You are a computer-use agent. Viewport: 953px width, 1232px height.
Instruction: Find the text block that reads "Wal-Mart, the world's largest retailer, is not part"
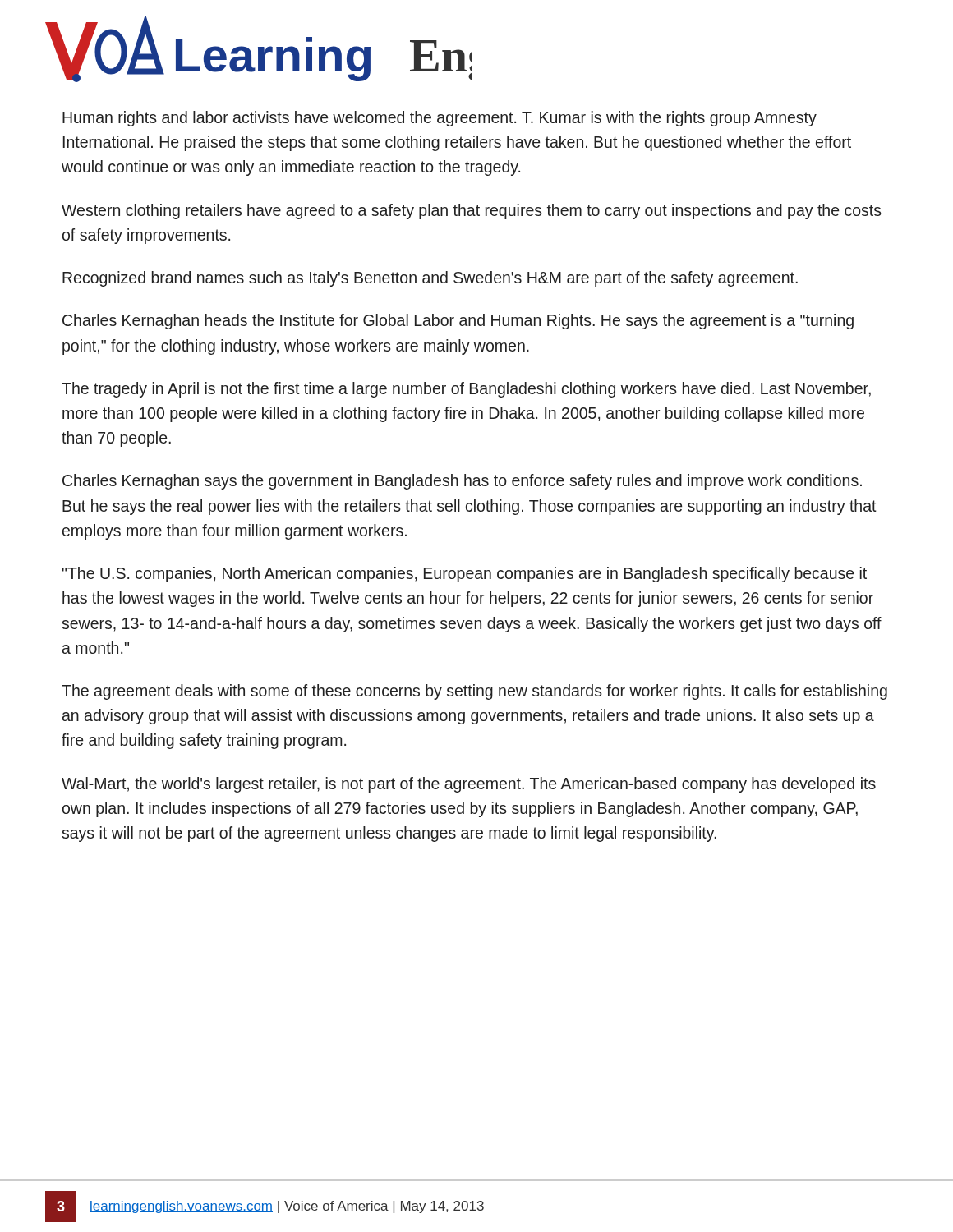[x=469, y=808]
